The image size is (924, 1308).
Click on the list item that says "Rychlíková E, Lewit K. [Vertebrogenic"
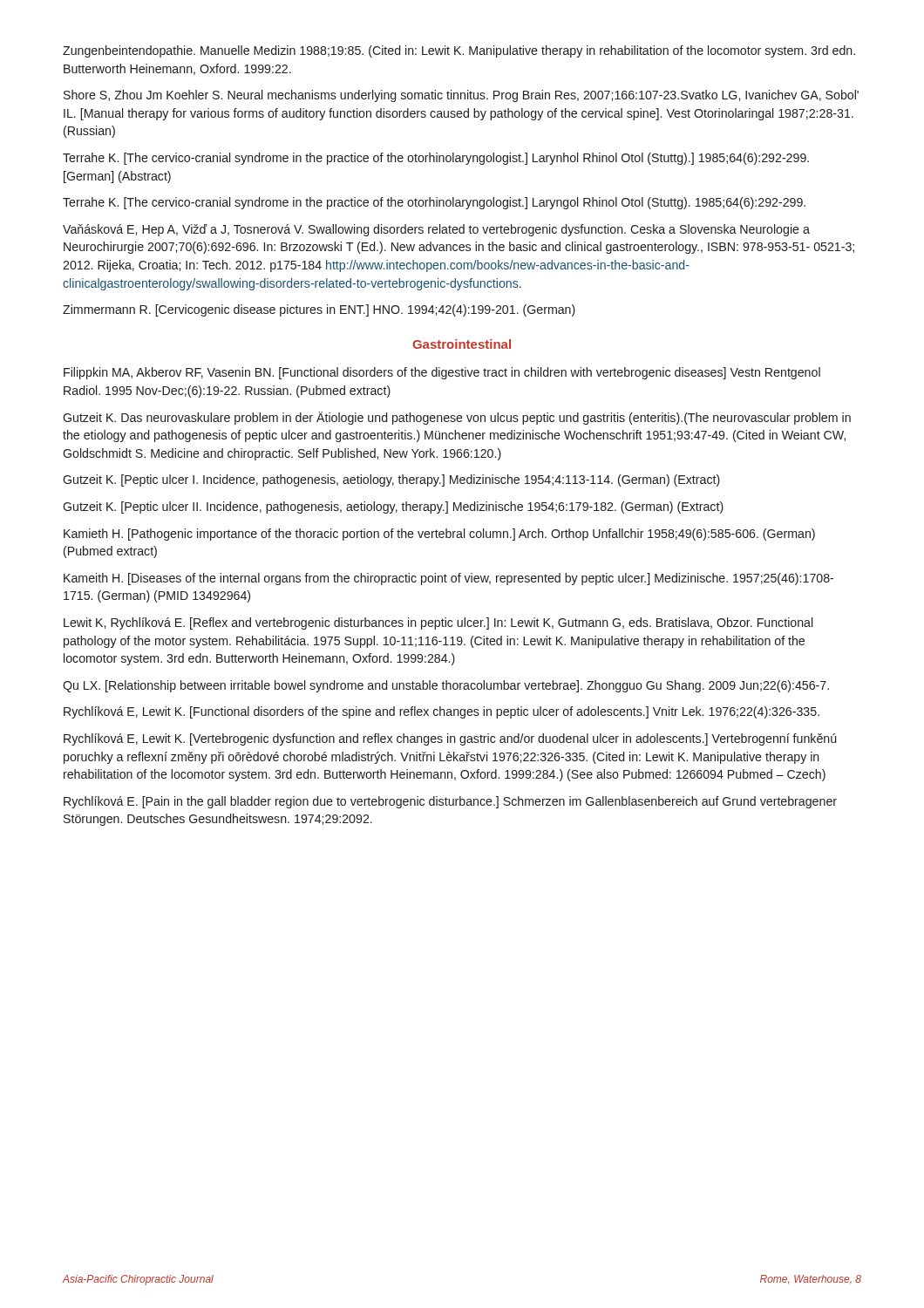[450, 756]
